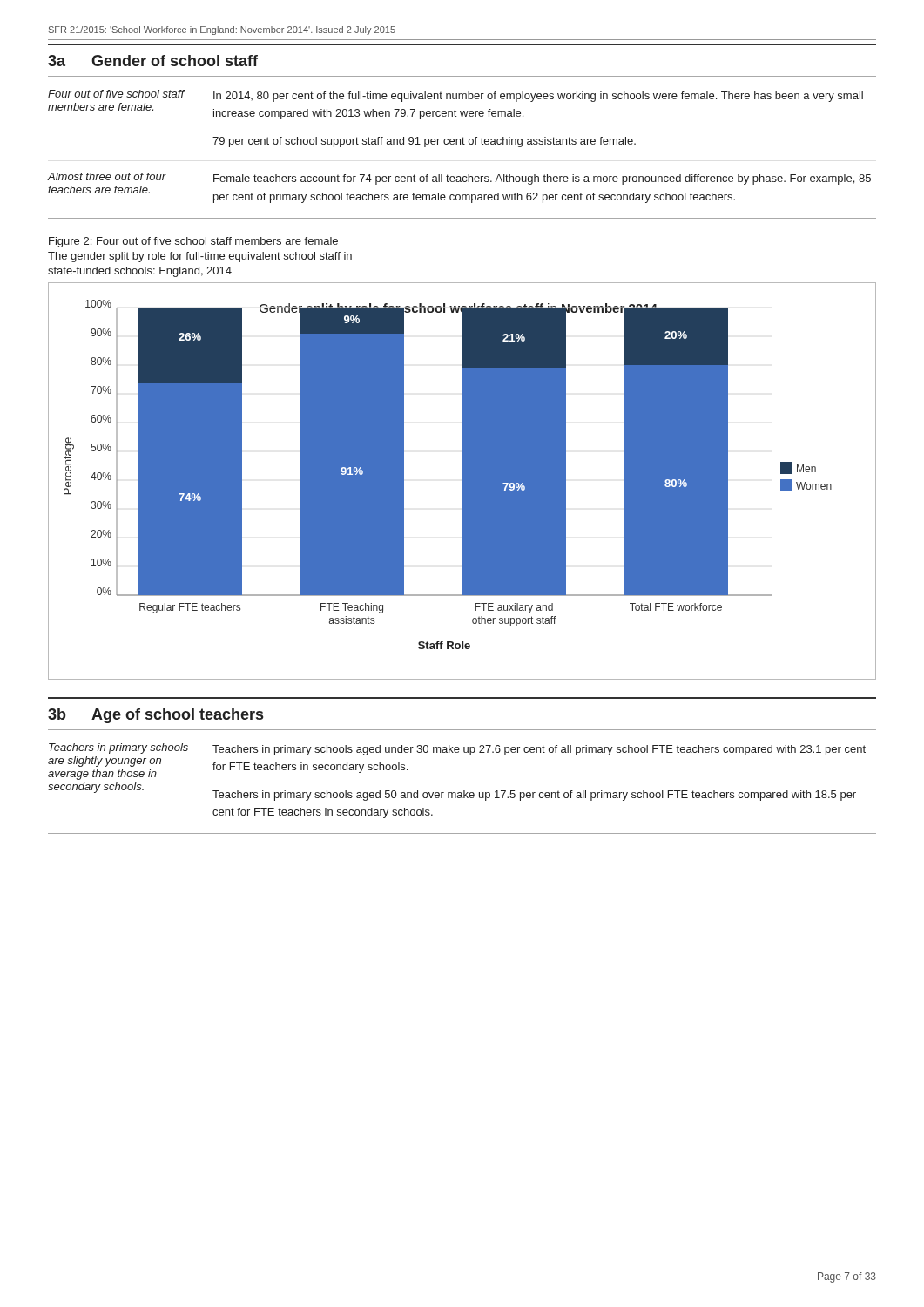Select the text starting "Female teachers account for 74"

click(x=542, y=187)
